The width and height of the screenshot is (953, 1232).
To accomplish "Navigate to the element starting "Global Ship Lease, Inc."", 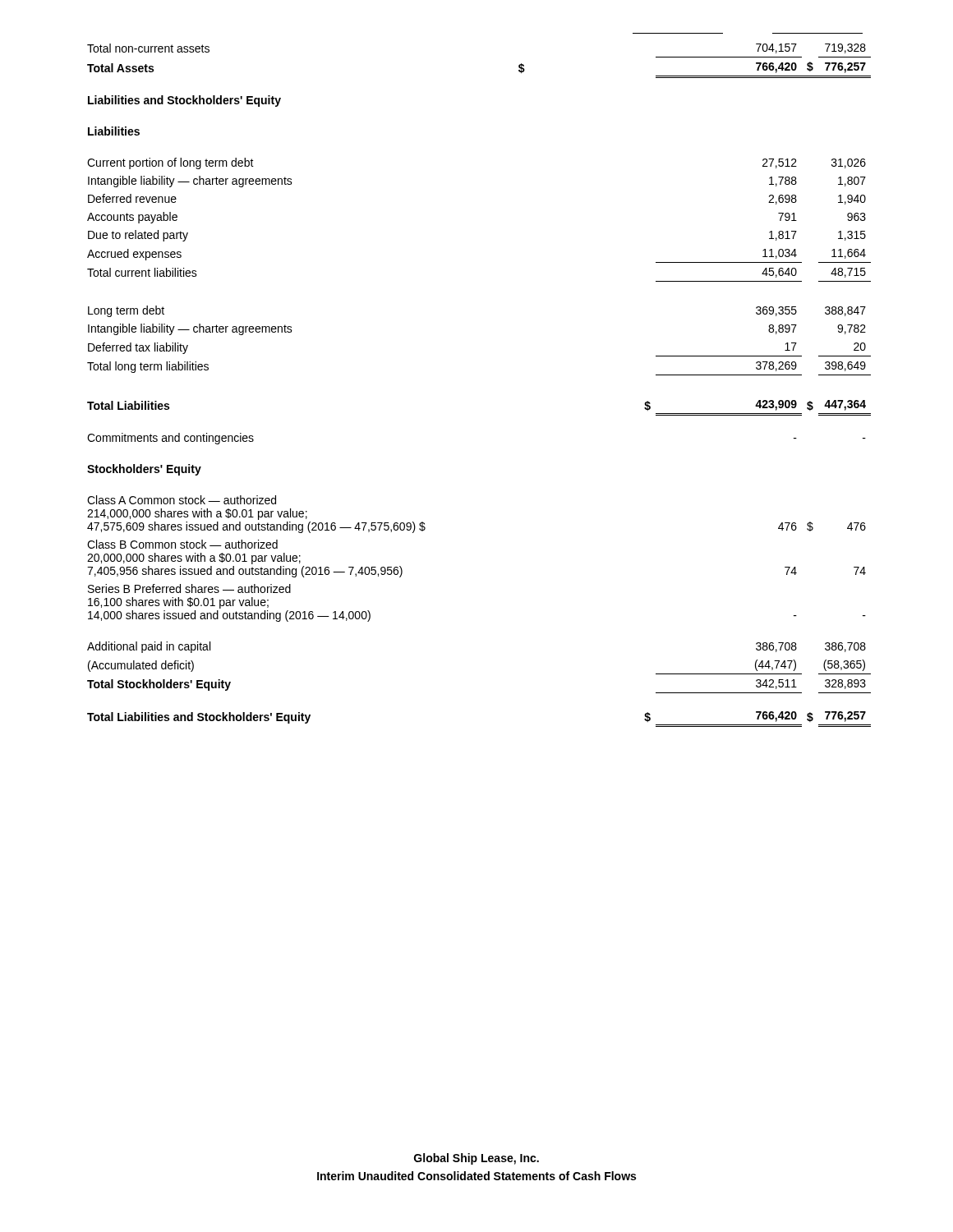I will (x=476, y=1158).
